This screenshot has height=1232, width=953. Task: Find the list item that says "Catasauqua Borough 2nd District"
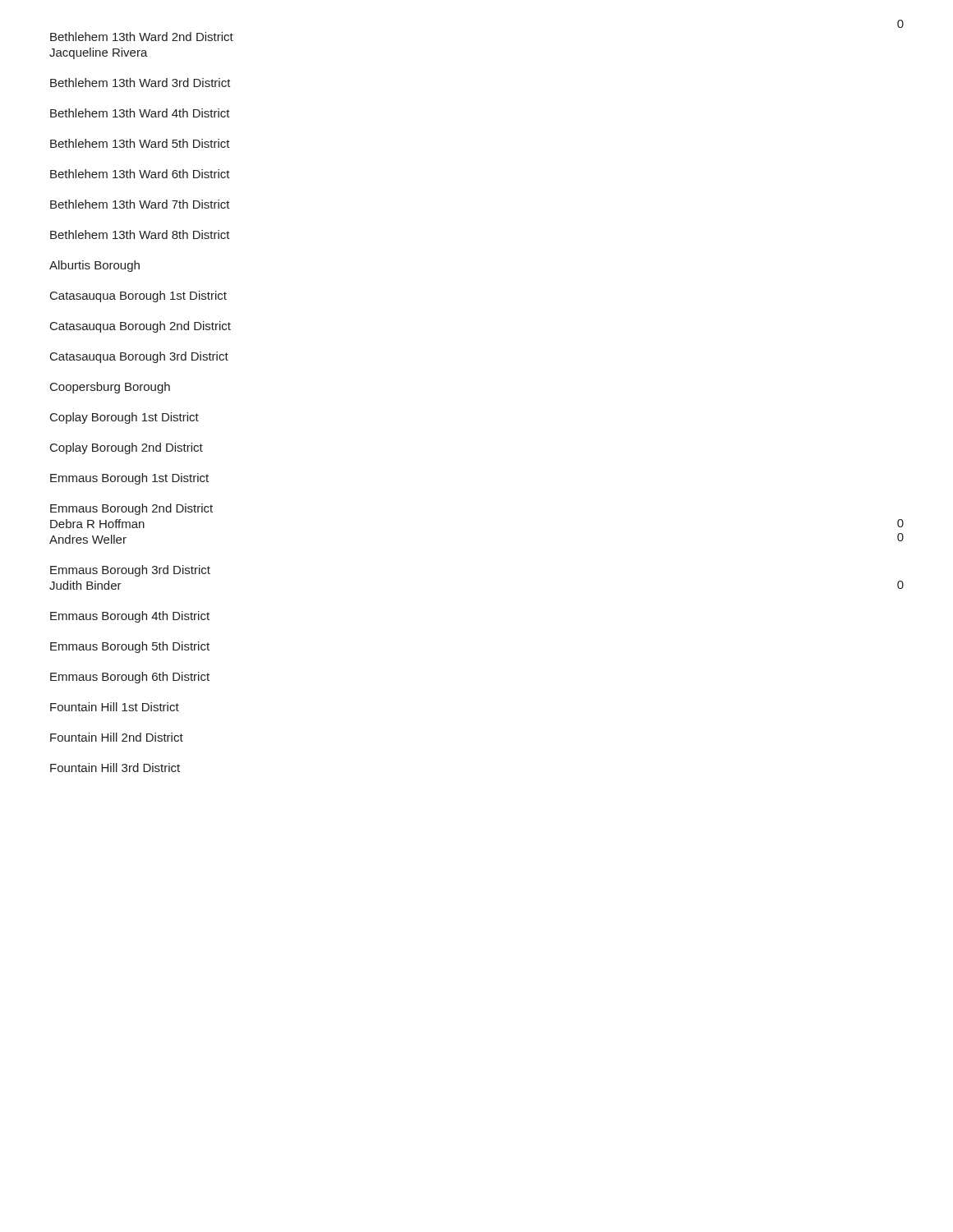[140, 326]
